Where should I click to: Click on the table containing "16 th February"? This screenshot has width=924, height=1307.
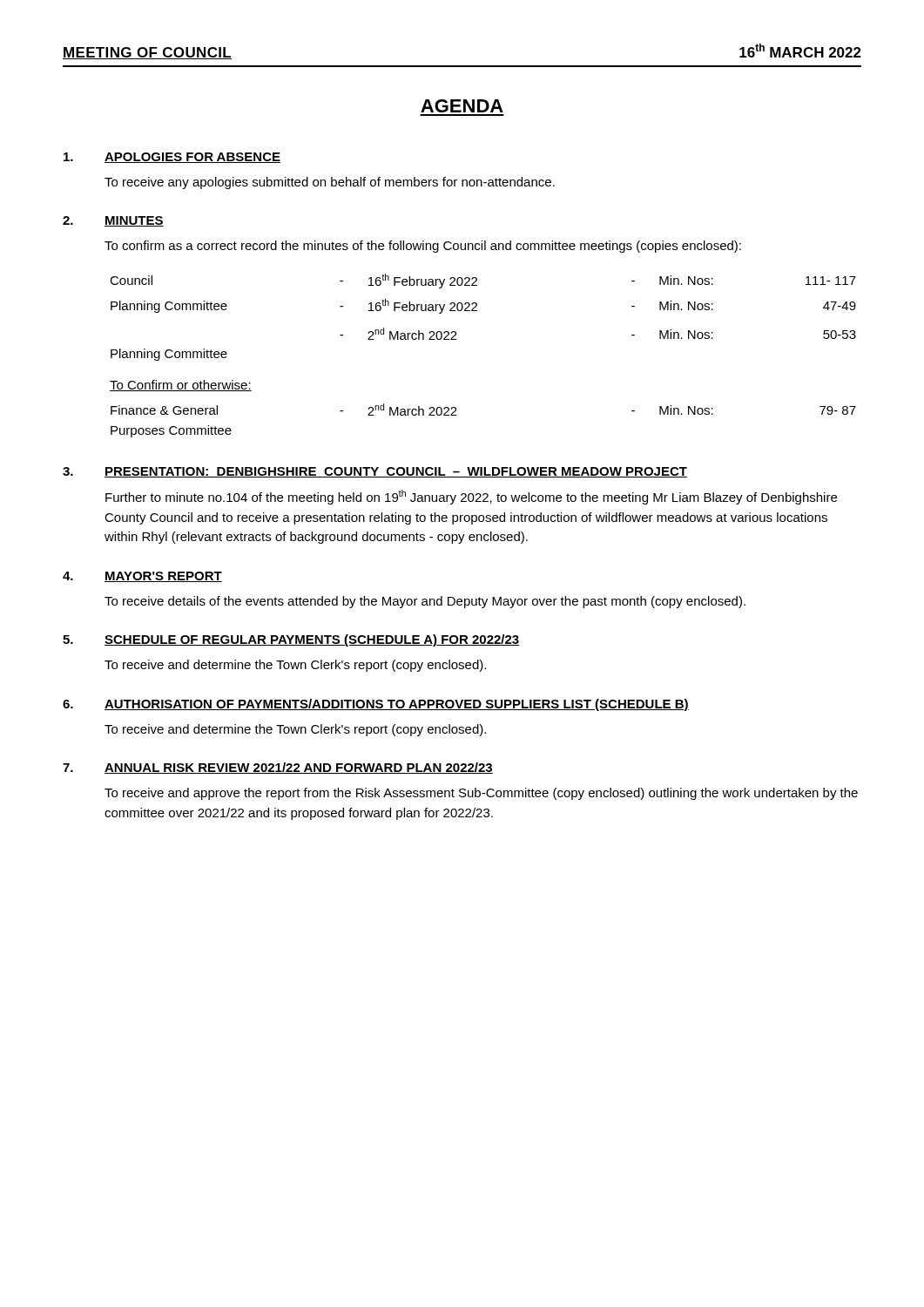pos(483,355)
